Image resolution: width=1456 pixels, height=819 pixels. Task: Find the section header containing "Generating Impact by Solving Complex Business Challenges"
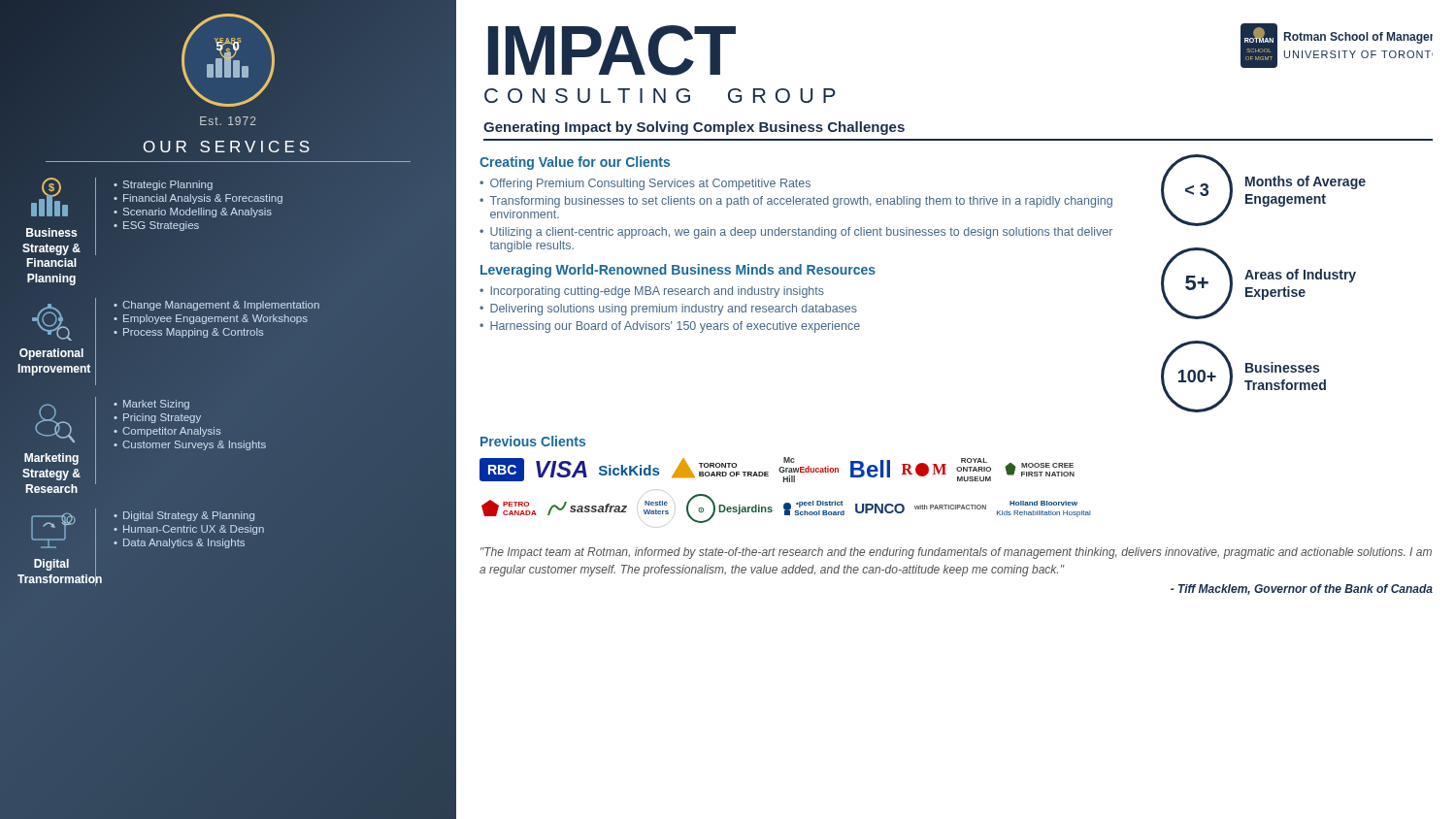[694, 127]
